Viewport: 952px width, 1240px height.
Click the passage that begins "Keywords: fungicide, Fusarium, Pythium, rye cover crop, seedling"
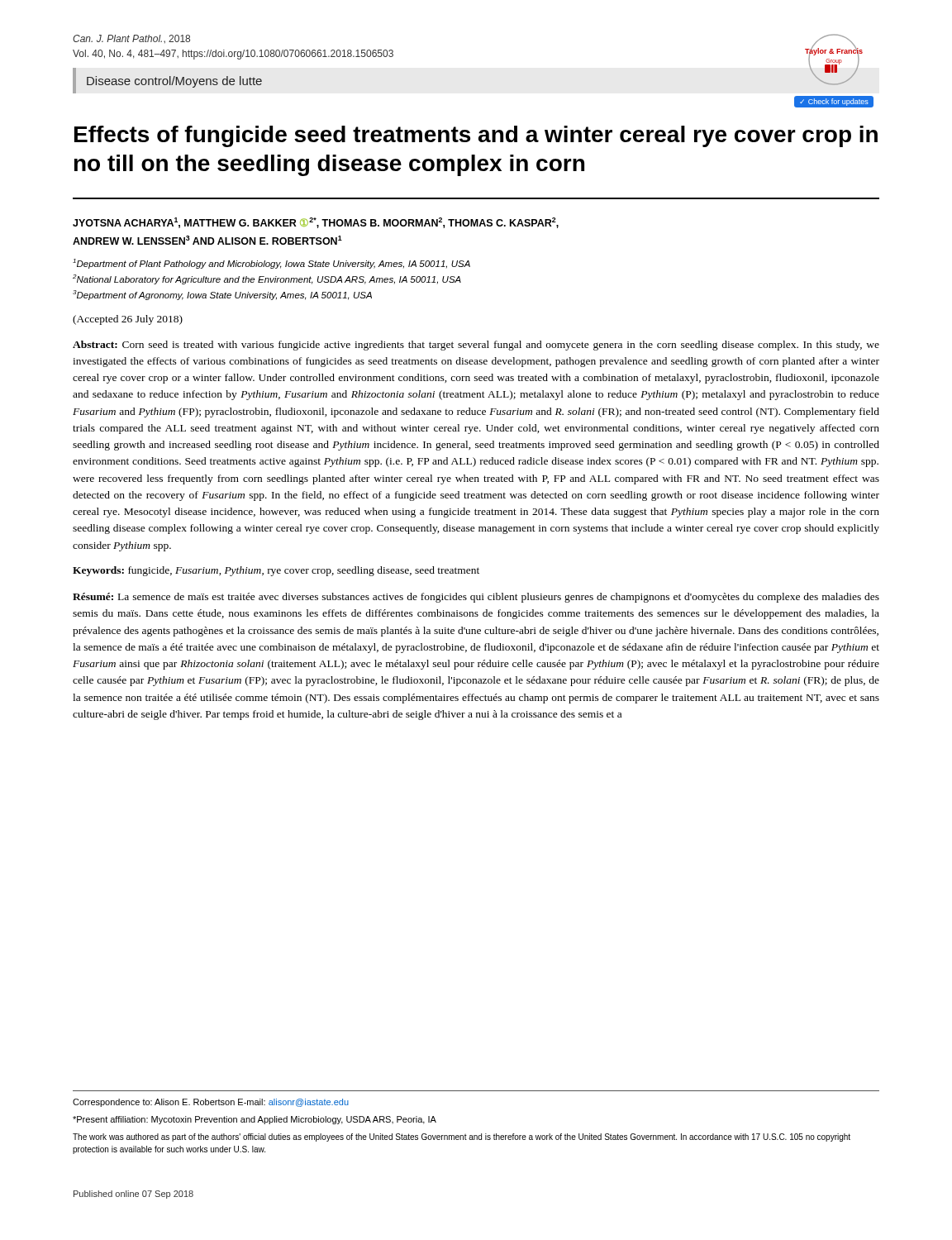(x=276, y=570)
